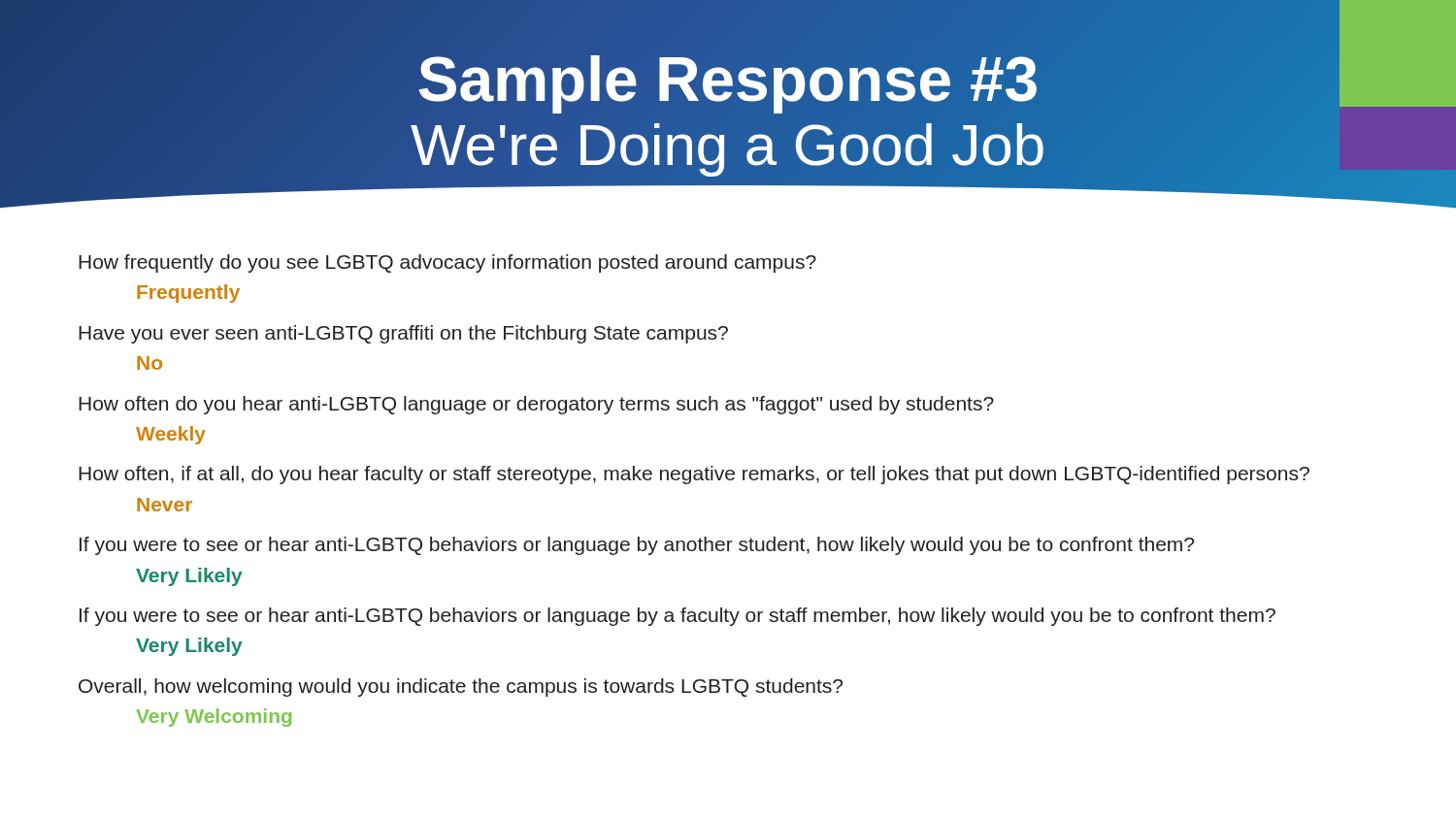This screenshot has height=819, width=1456.
Task: Find the list item that reads "Have you ever seen anti-LGBTQ graffiti"
Action: coord(728,348)
